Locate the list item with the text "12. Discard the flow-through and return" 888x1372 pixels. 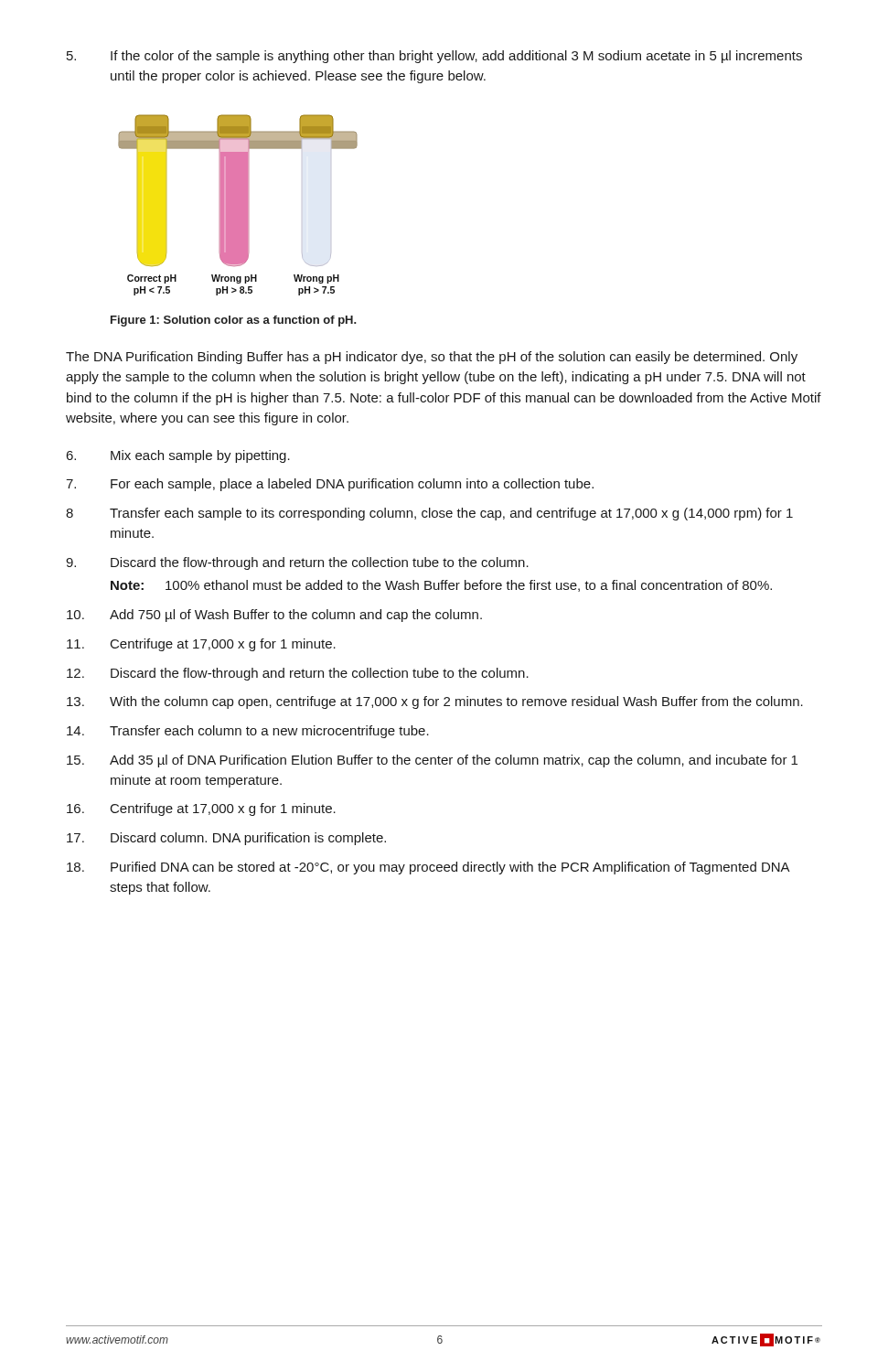tap(444, 673)
